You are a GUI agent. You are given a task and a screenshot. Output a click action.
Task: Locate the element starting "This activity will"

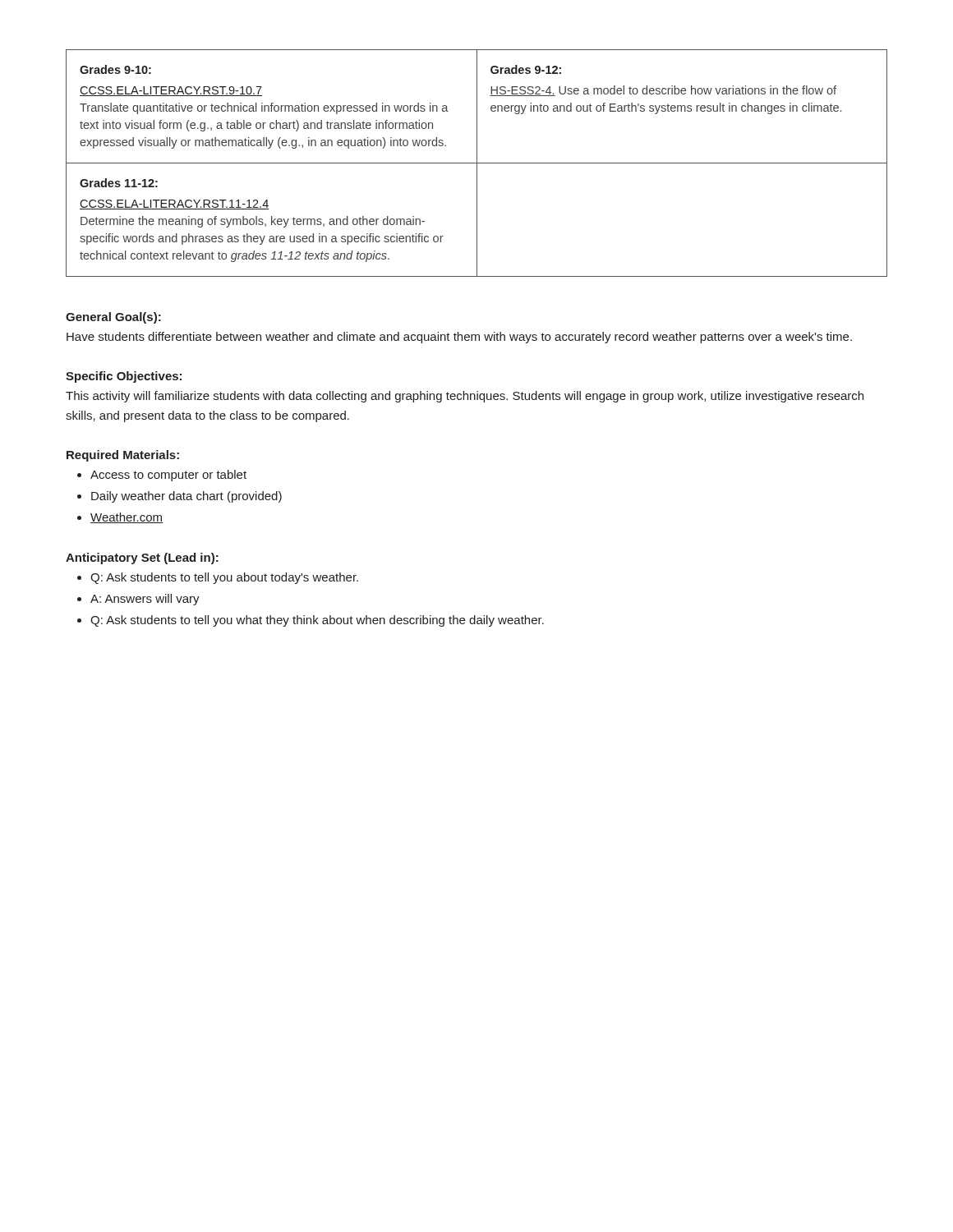(x=465, y=405)
